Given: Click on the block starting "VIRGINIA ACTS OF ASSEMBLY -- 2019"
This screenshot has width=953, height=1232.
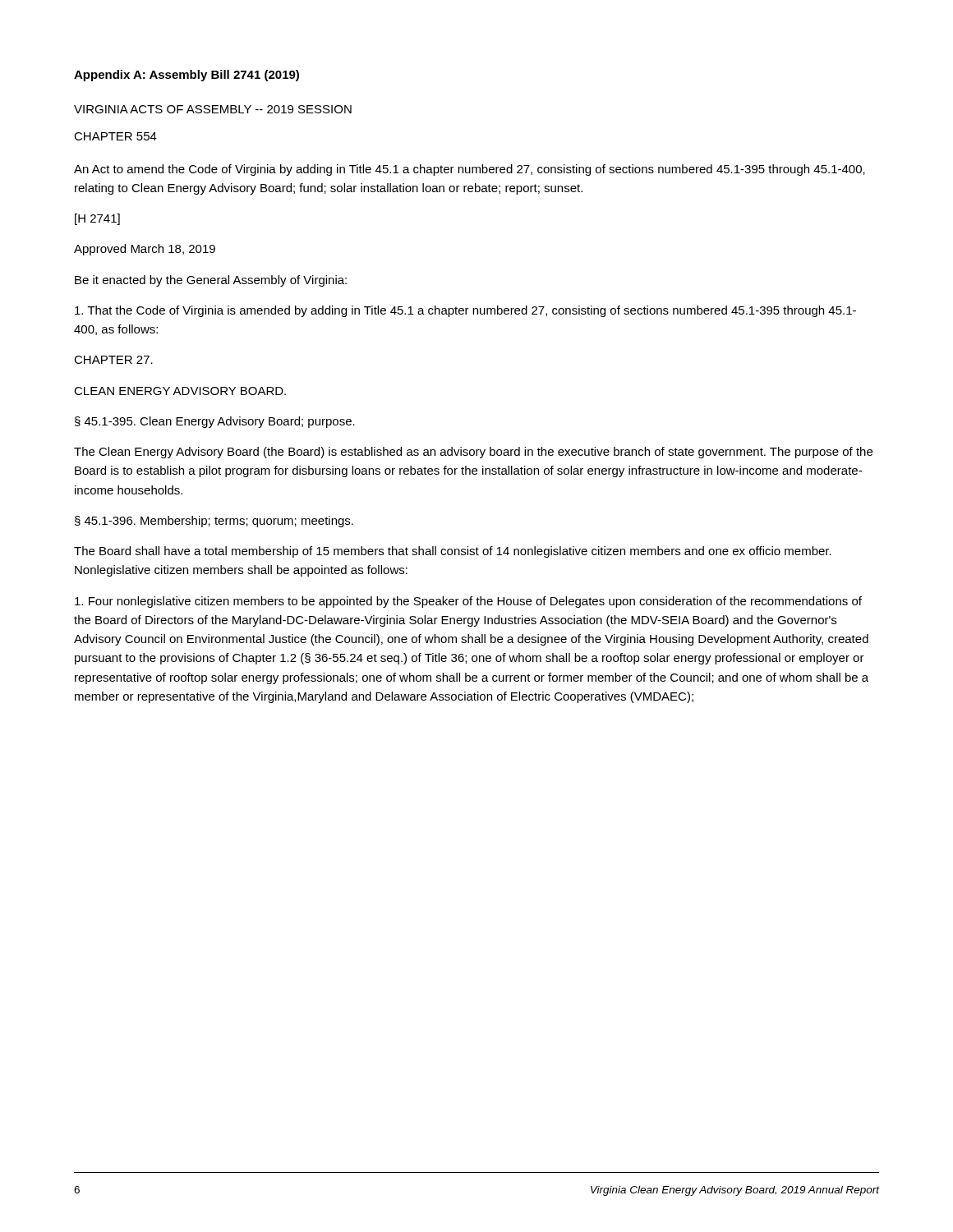Looking at the screenshot, I should click(x=213, y=109).
